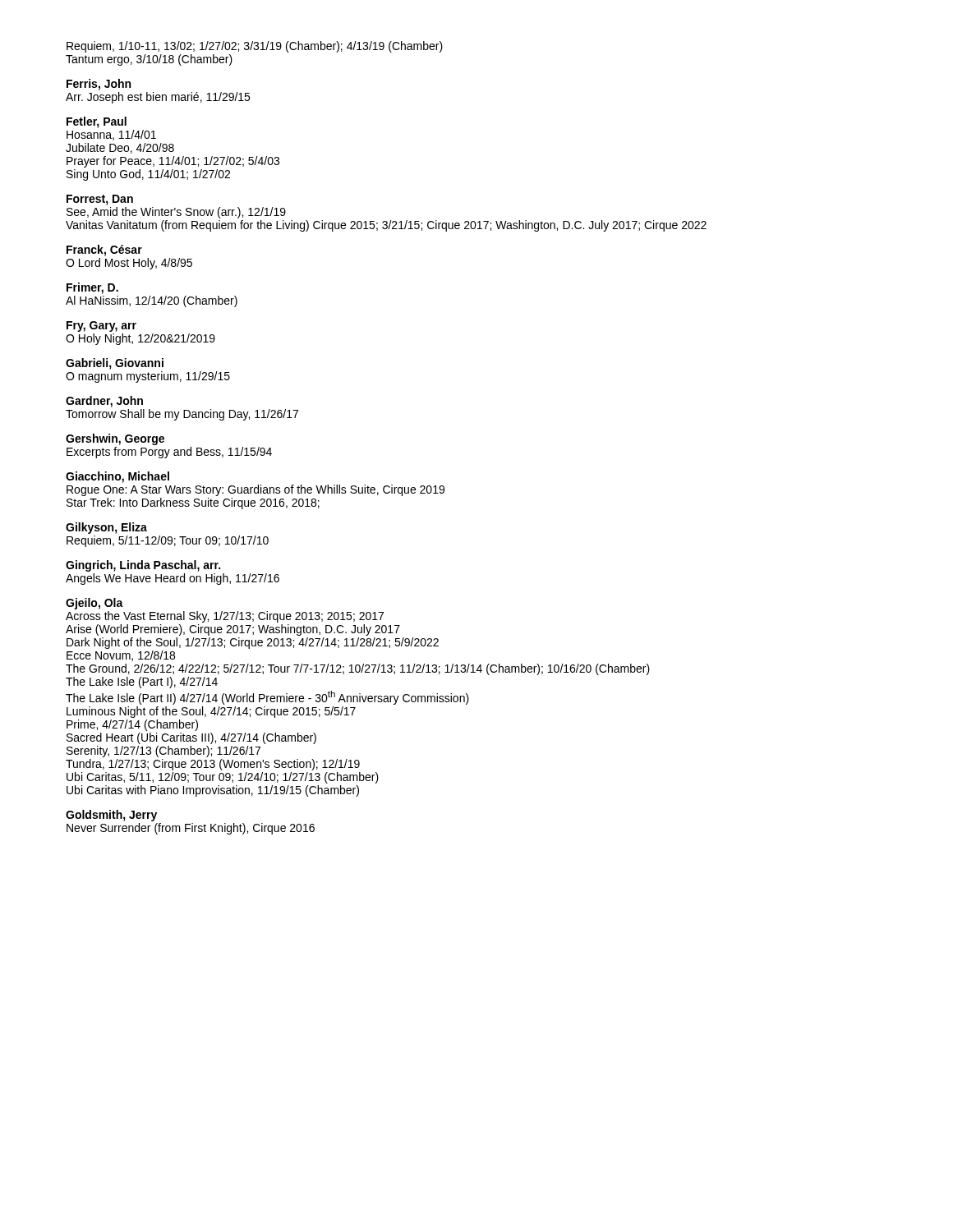
Task: Locate the list item with the text "Gjeilo, Ola Across the"
Action: 476,696
